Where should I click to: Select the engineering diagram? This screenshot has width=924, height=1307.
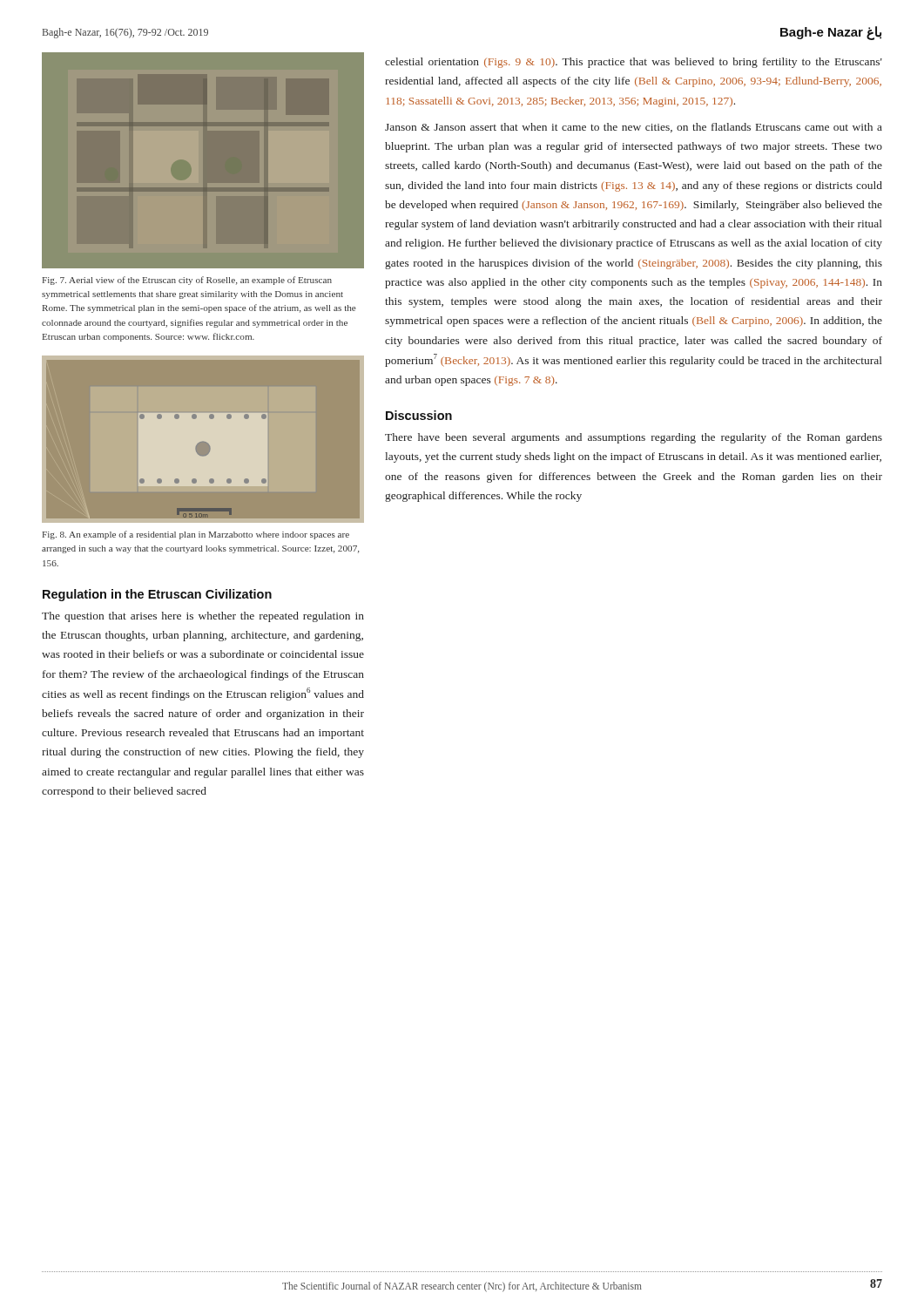[x=203, y=439]
